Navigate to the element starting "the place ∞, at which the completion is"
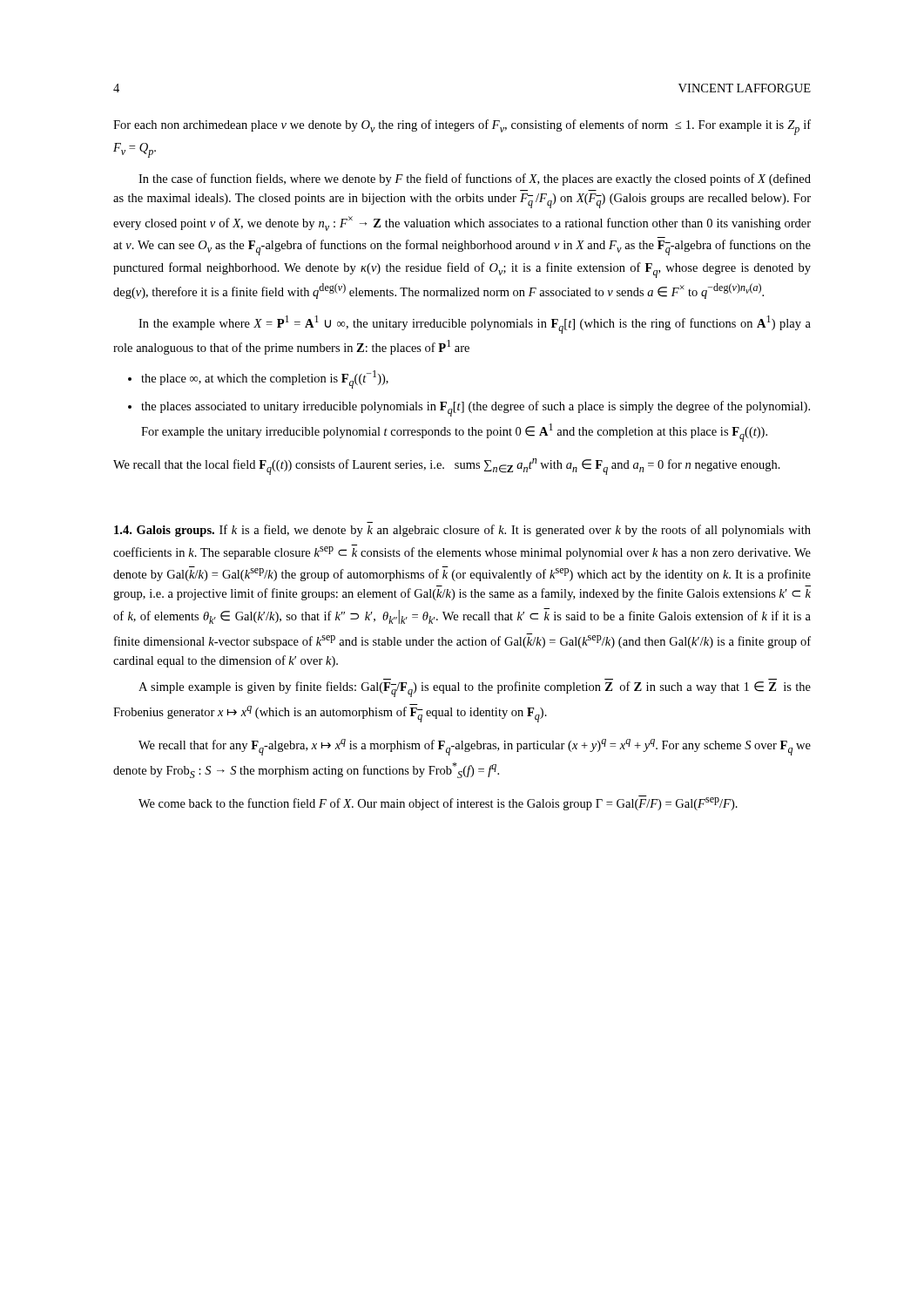This screenshot has width=924, height=1307. pos(258,379)
